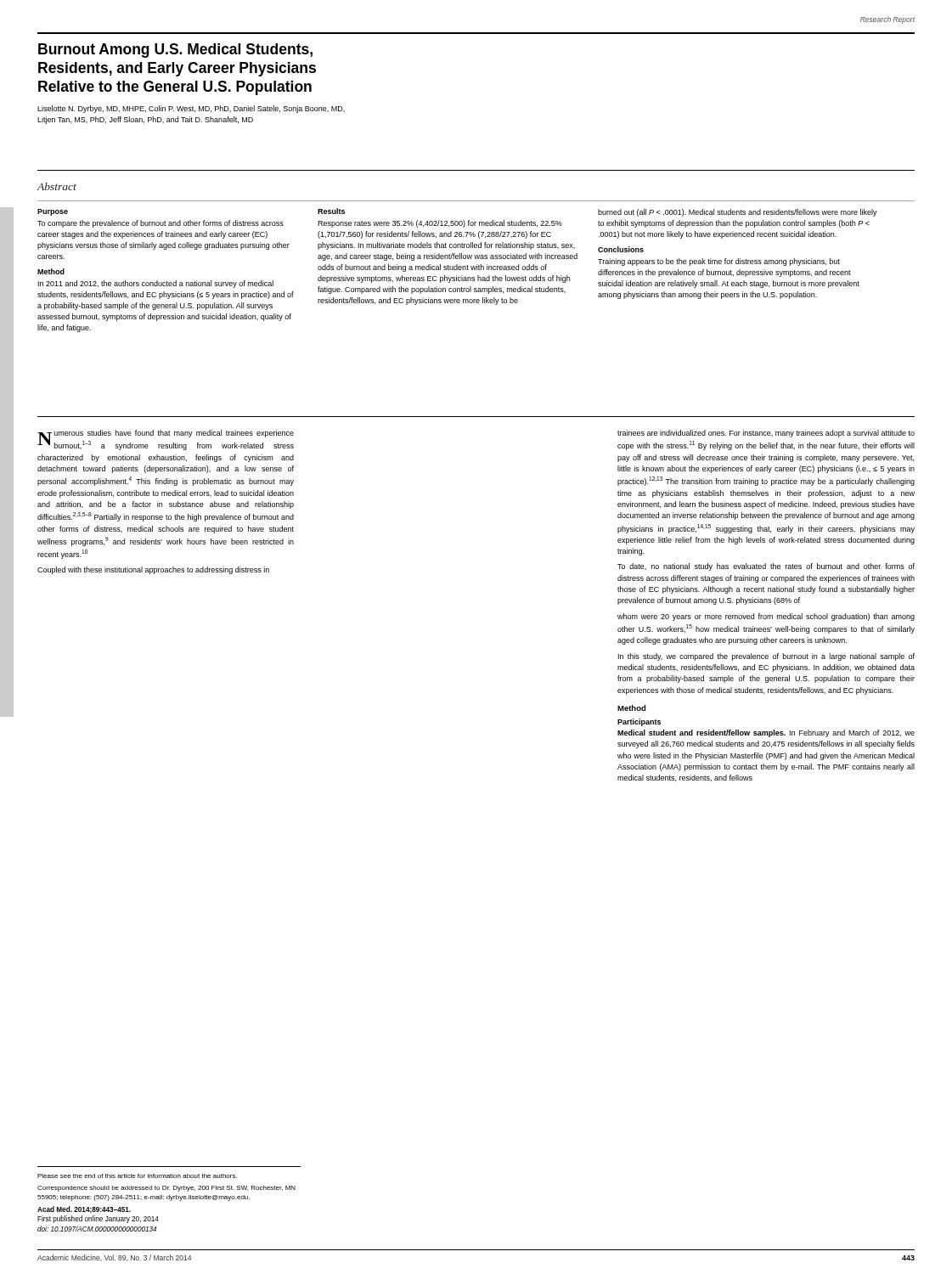Point to the region starting "whom were 20 years or more removed"

766,629
